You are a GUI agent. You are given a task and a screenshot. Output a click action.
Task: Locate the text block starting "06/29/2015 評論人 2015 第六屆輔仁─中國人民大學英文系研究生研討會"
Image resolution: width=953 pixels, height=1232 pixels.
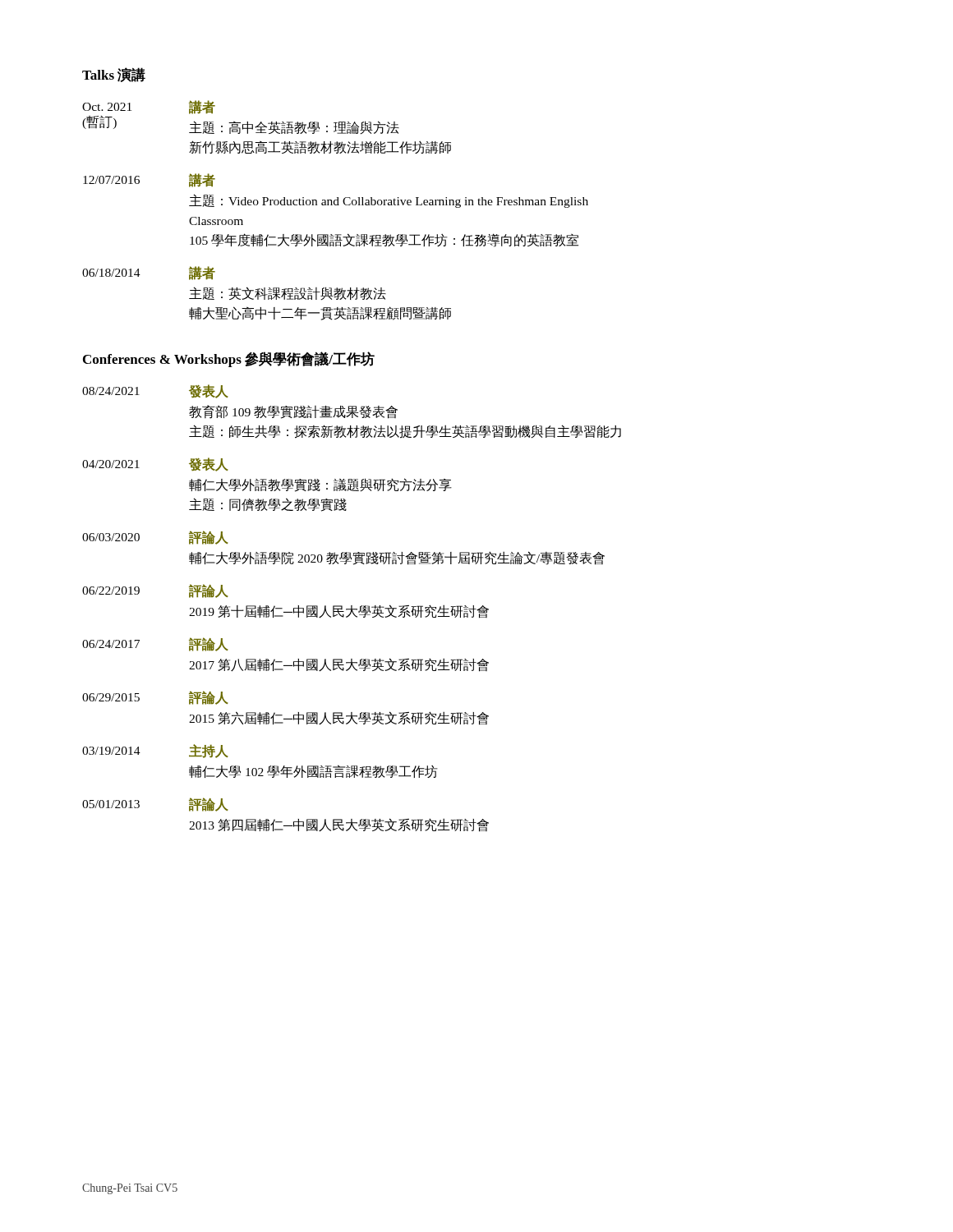(476, 709)
